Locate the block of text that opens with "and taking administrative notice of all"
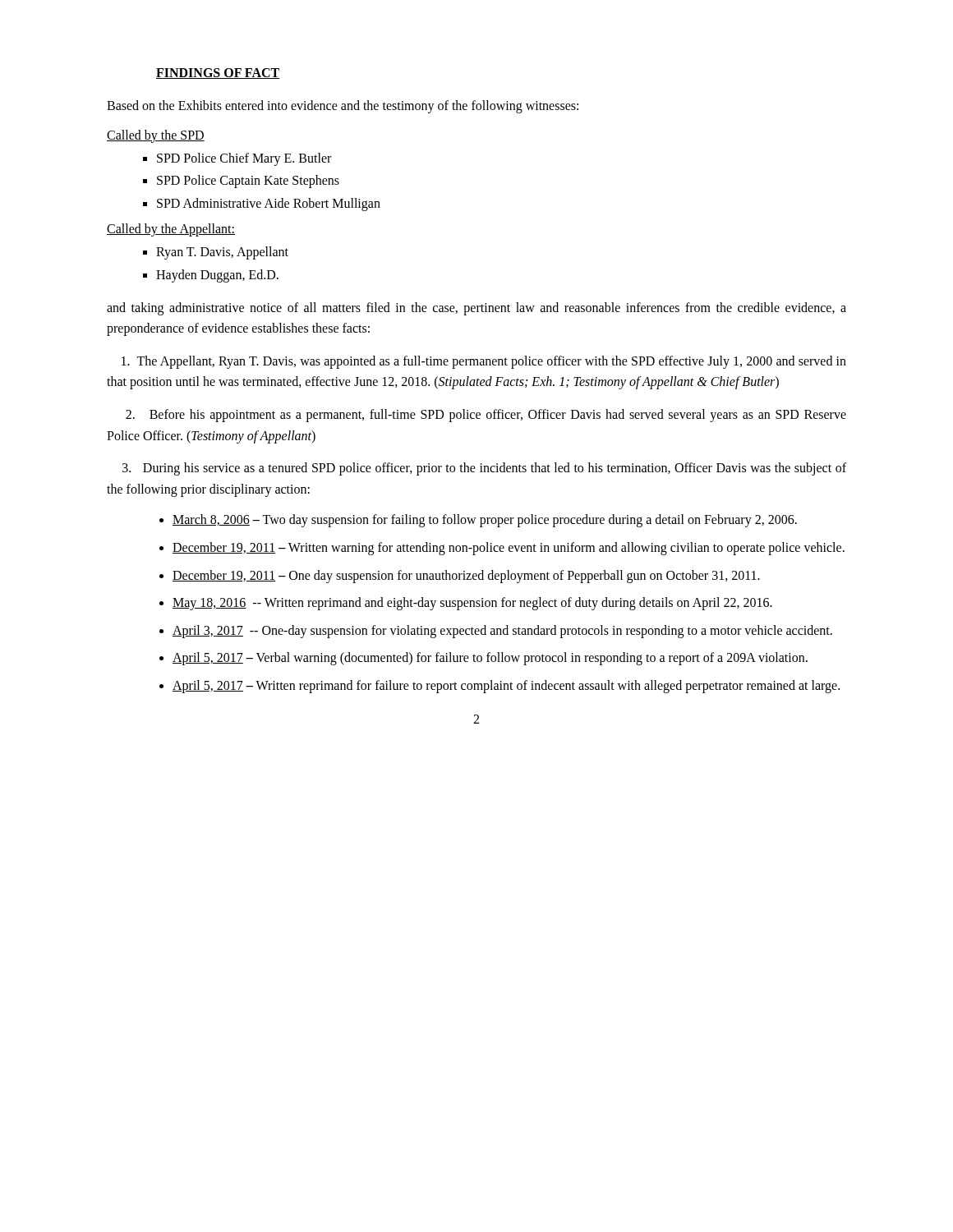 pyautogui.click(x=476, y=318)
